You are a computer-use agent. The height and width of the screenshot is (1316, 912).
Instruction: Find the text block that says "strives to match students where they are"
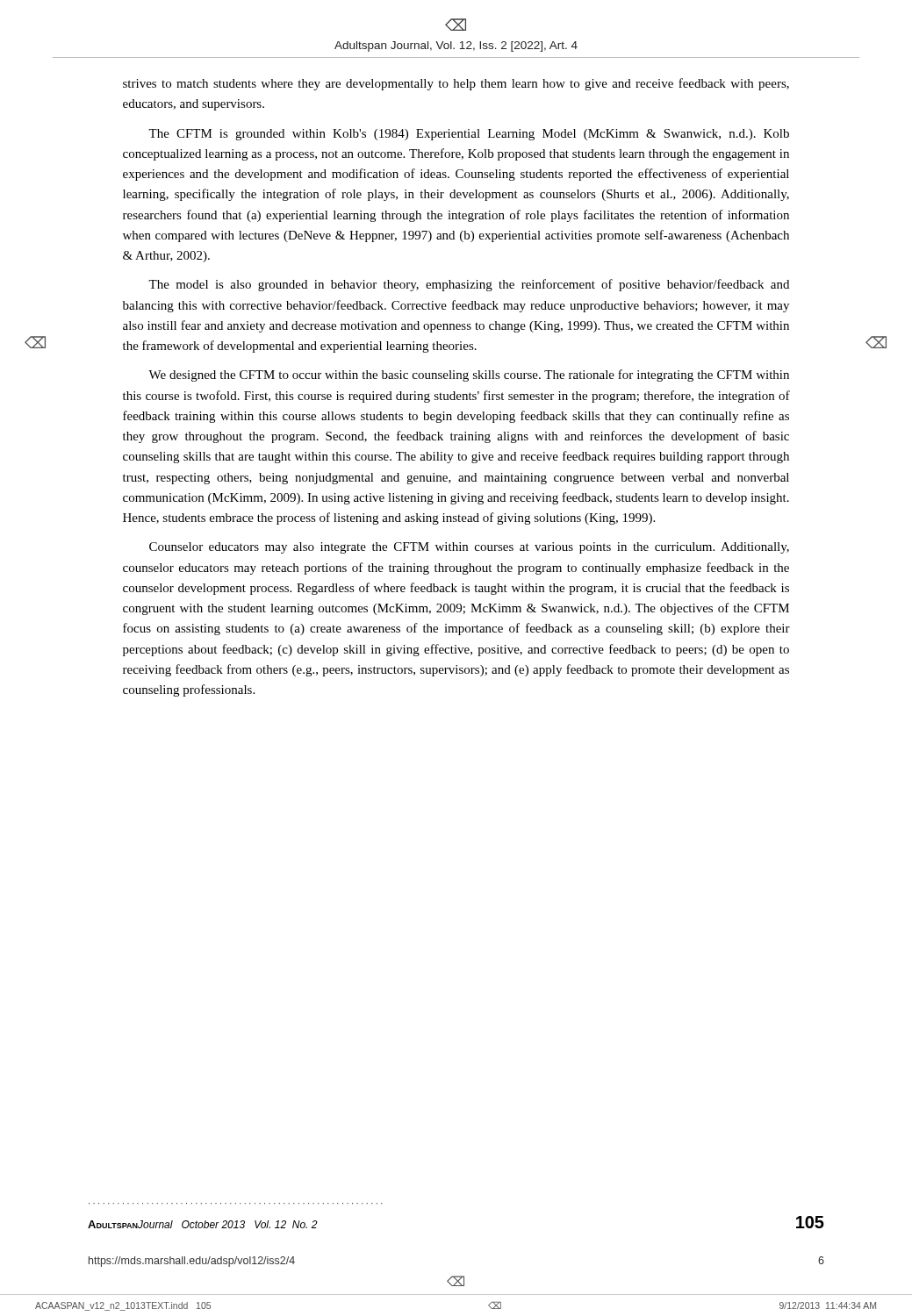point(456,387)
